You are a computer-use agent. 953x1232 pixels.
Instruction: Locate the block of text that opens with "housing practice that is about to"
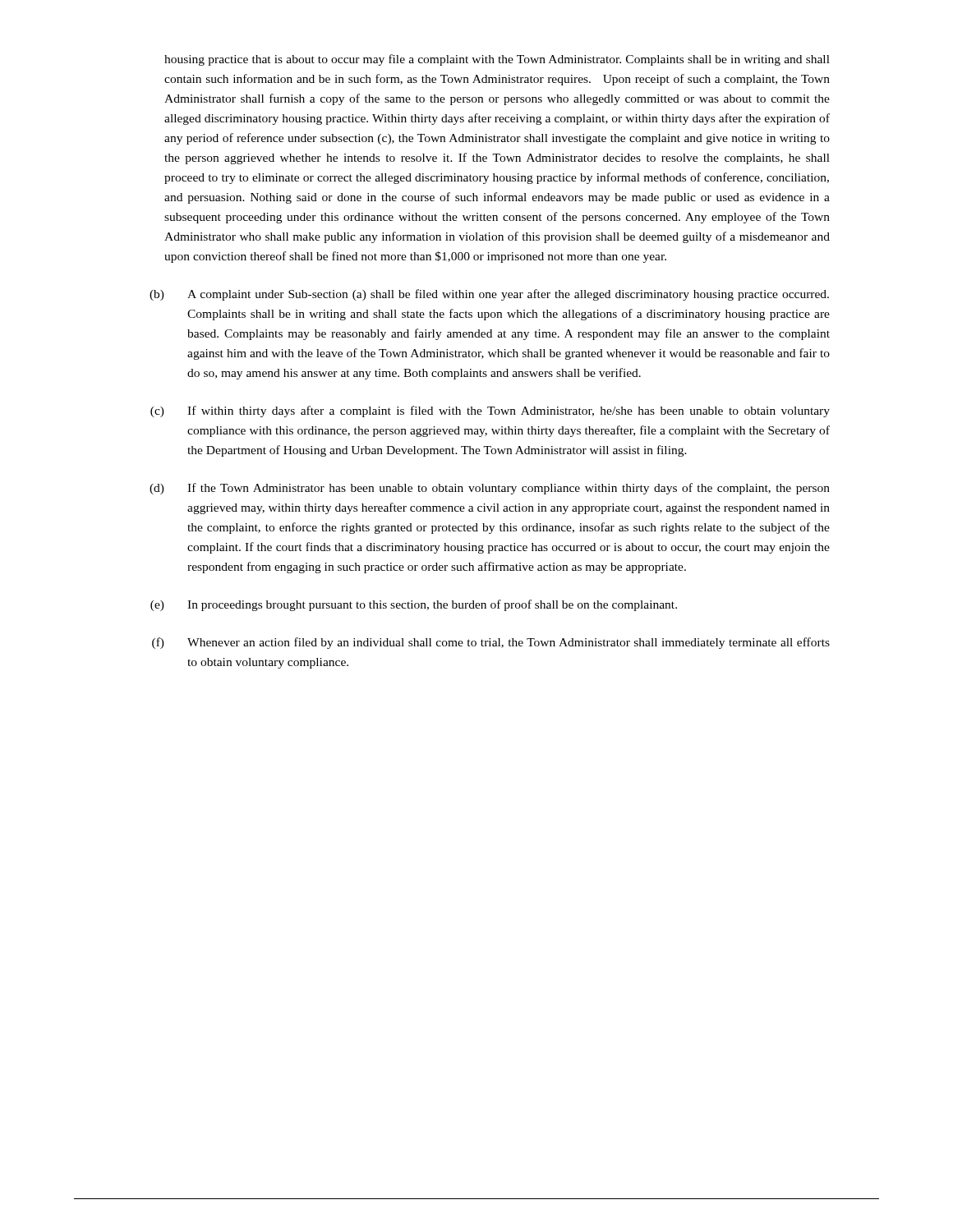[x=497, y=157]
